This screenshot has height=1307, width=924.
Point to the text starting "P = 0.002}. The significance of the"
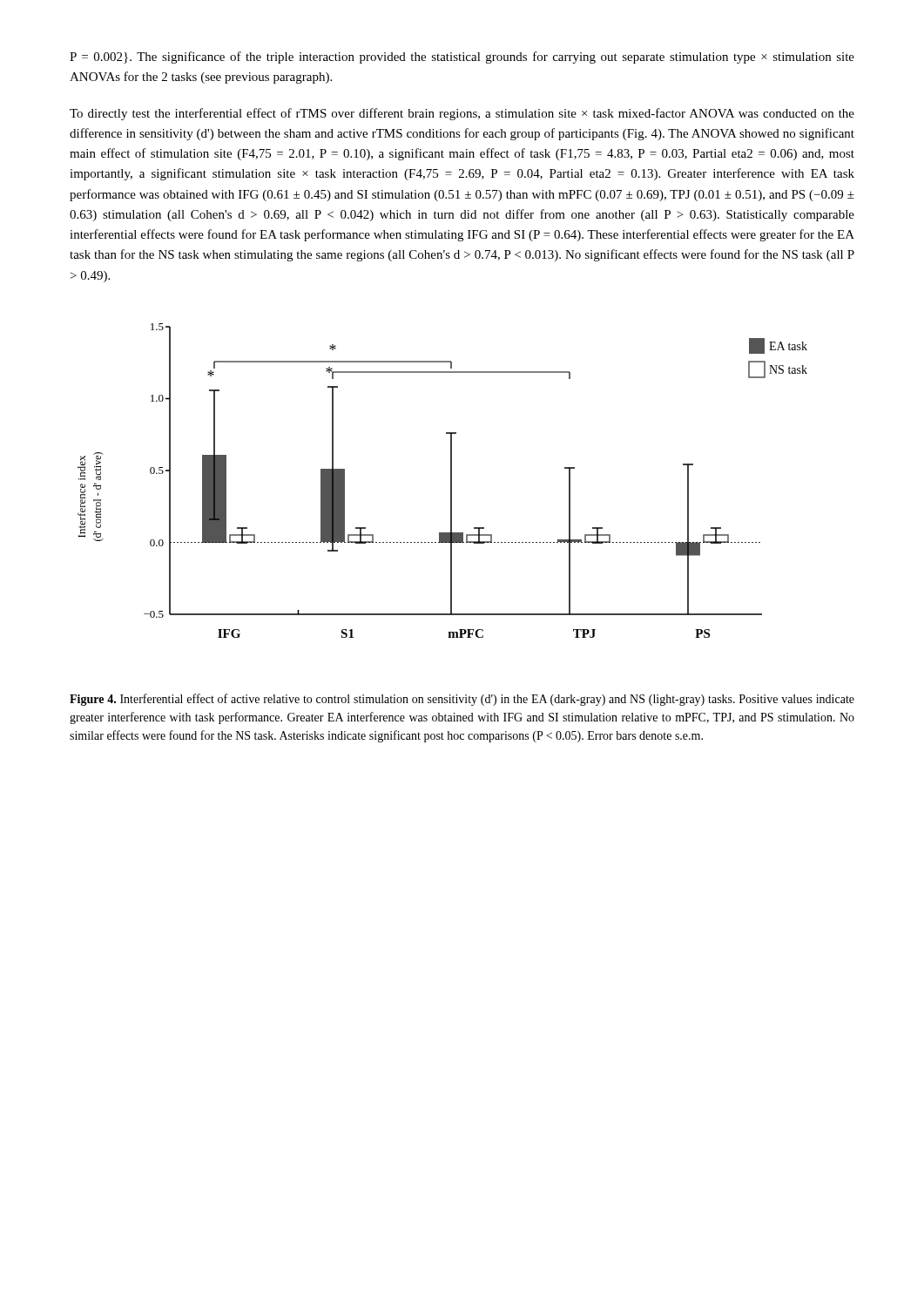[462, 67]
